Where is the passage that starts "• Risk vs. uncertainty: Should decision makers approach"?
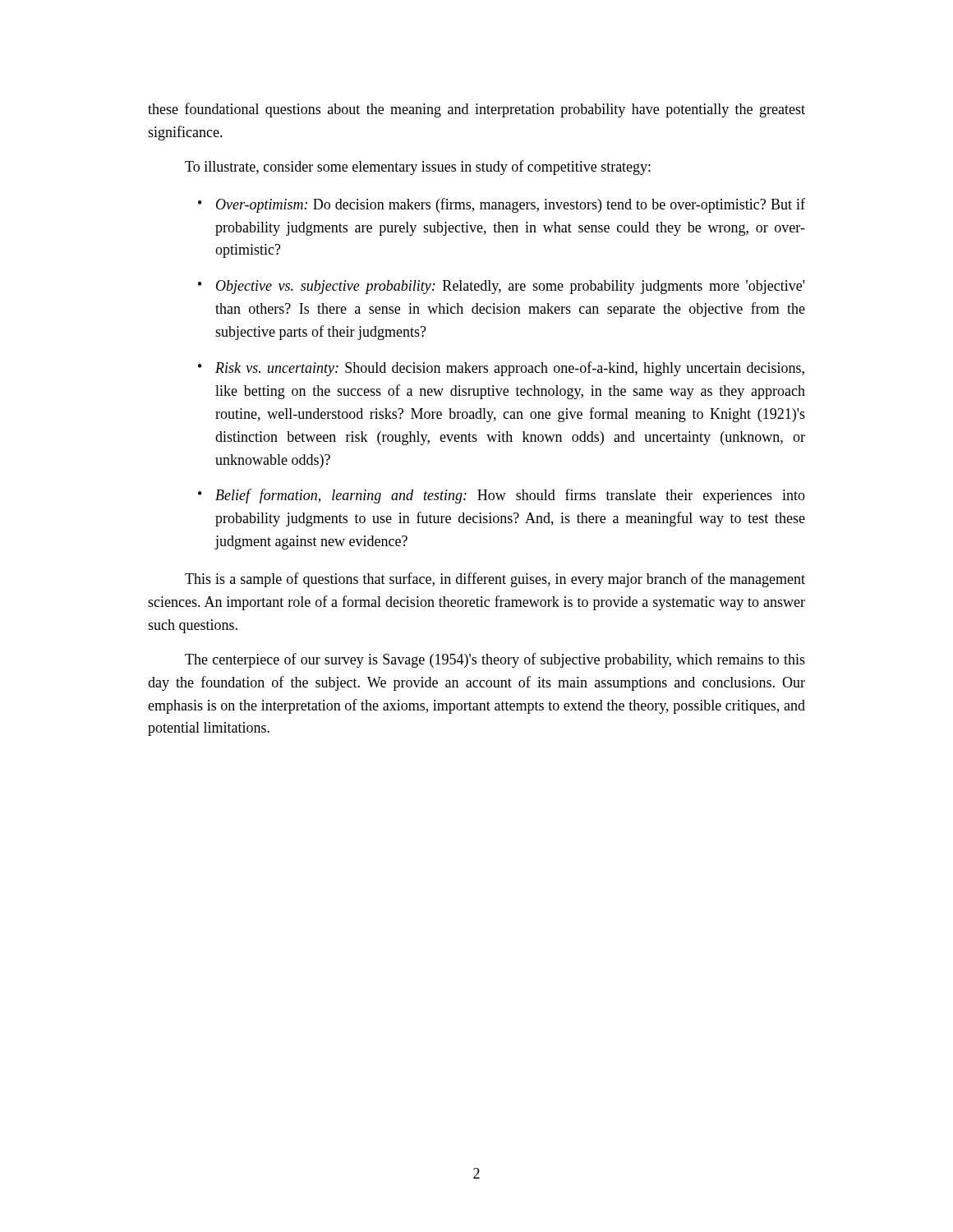 point(501,415)
